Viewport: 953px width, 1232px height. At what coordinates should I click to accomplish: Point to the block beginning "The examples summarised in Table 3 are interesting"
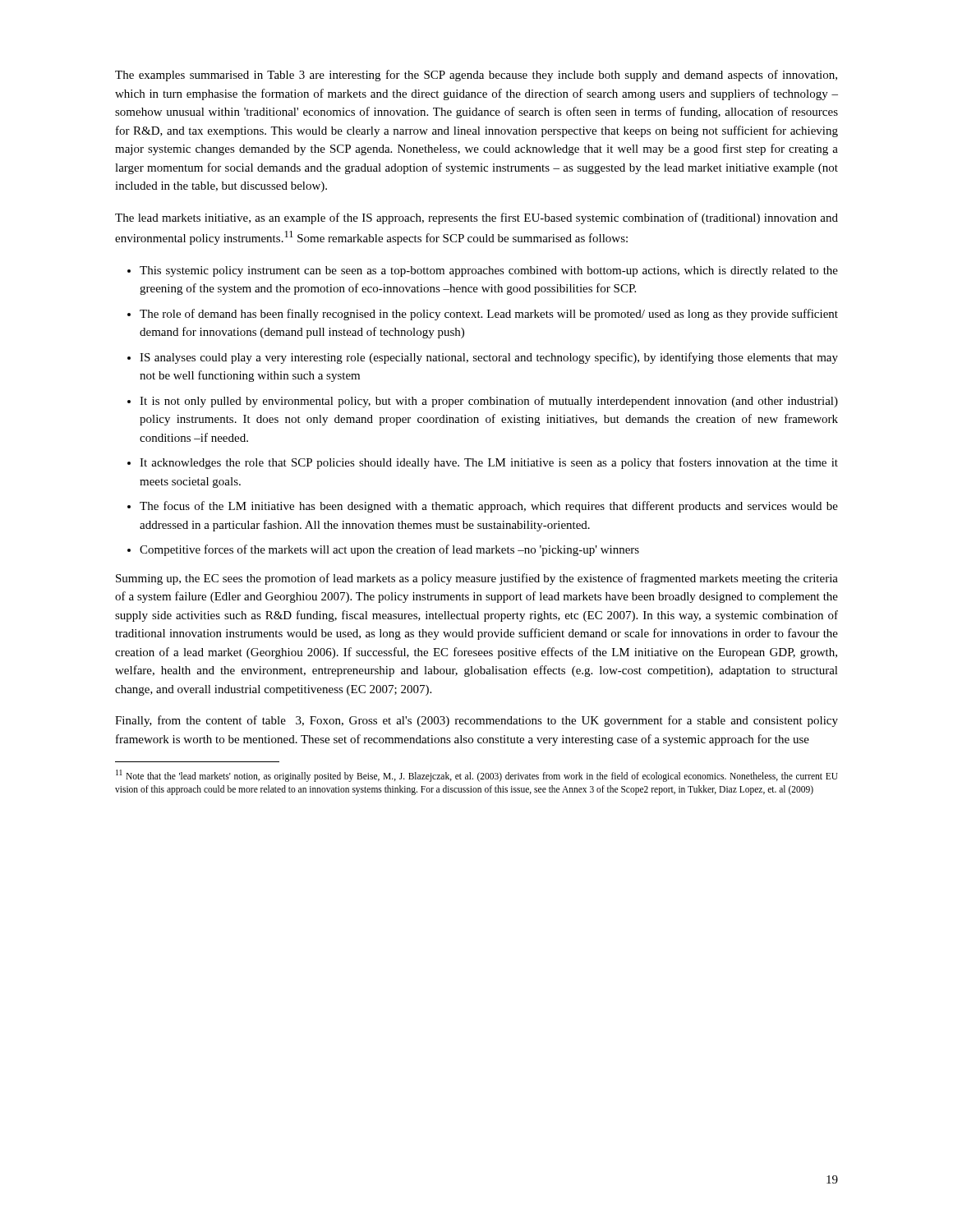[476, 130]
